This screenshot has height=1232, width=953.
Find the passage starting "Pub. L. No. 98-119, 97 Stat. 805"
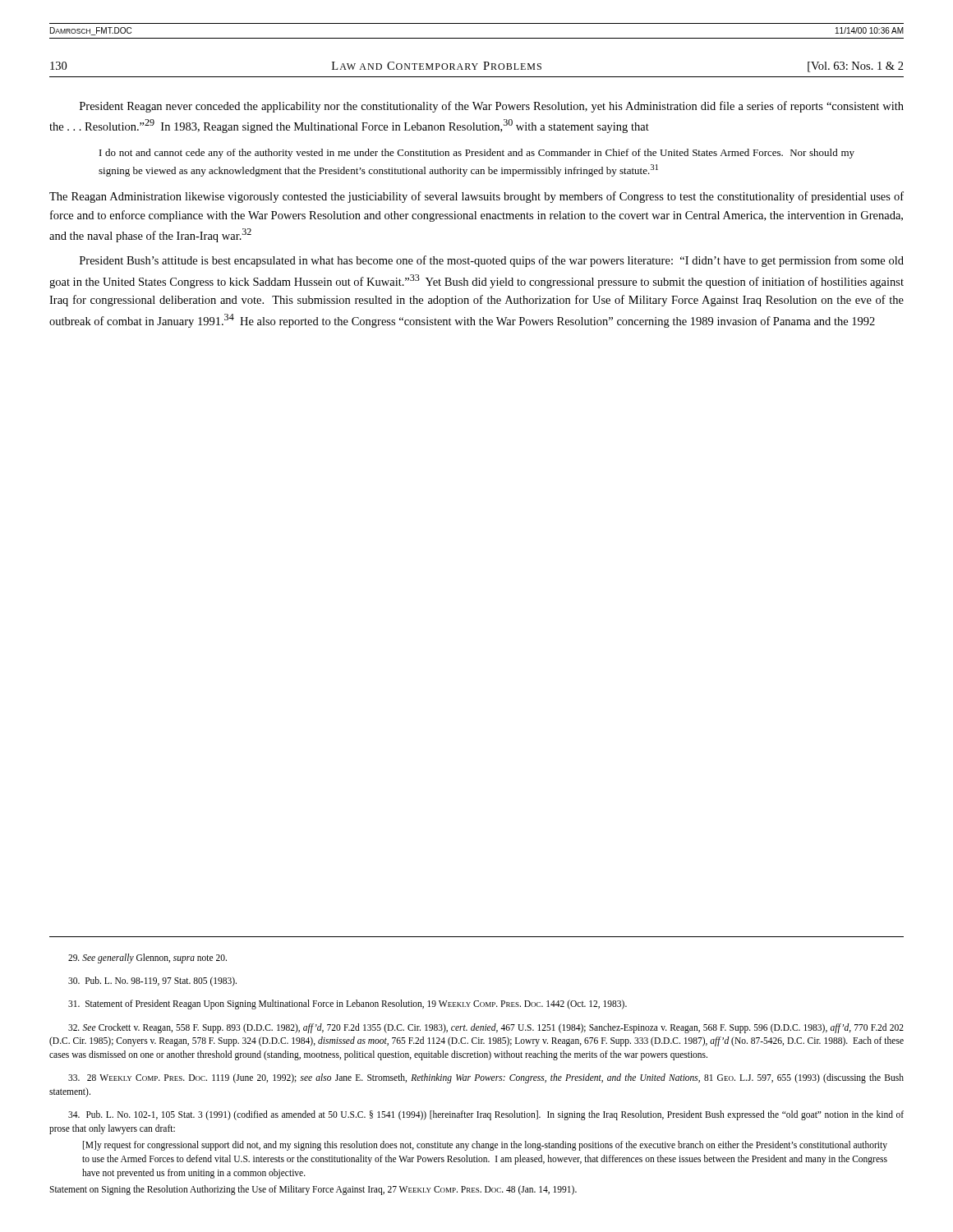(152, 981)
